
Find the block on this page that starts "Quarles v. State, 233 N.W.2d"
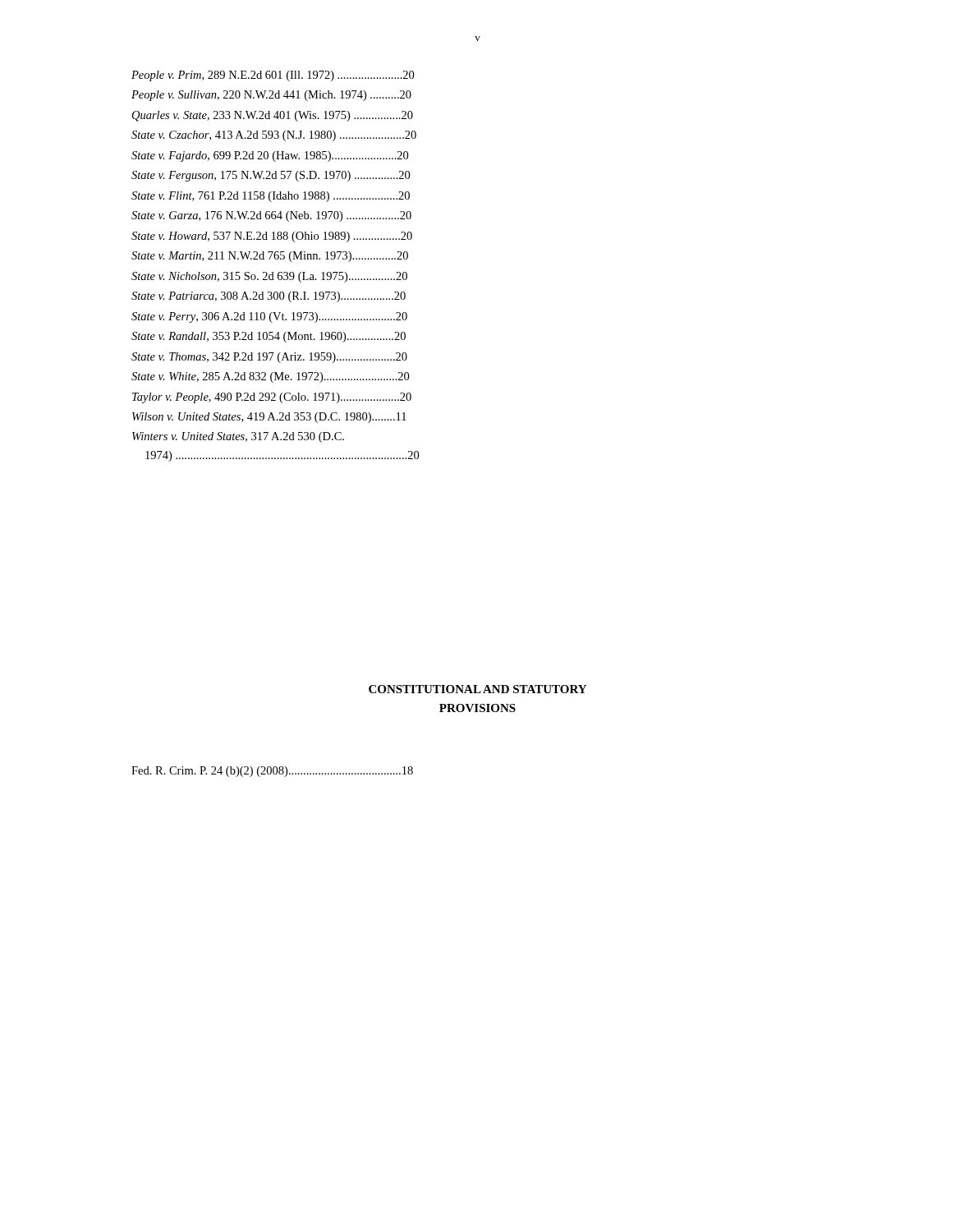pyautogui.click(x=273, y=116)
